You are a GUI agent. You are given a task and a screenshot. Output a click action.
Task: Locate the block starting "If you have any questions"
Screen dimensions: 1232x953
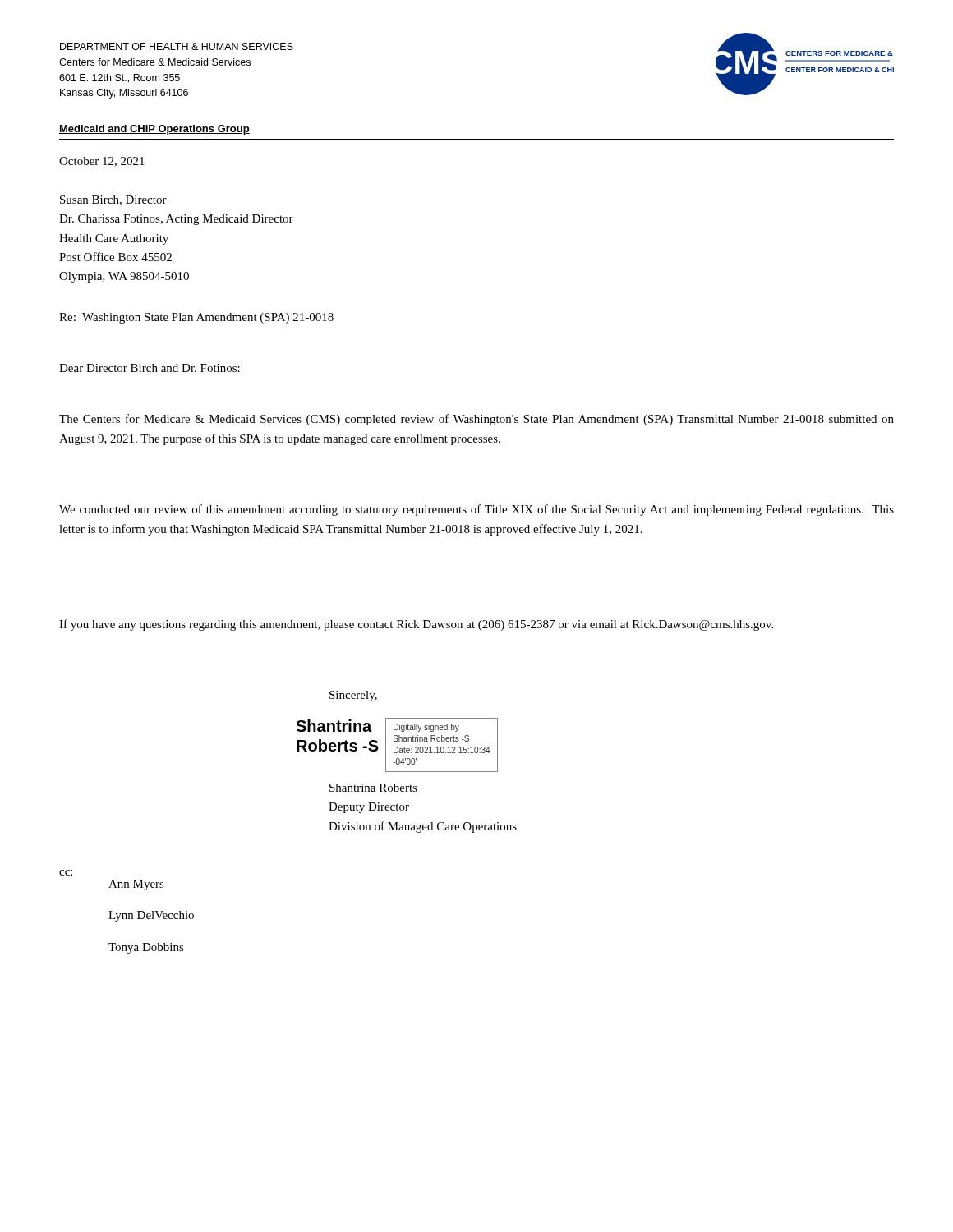[476, 624]
